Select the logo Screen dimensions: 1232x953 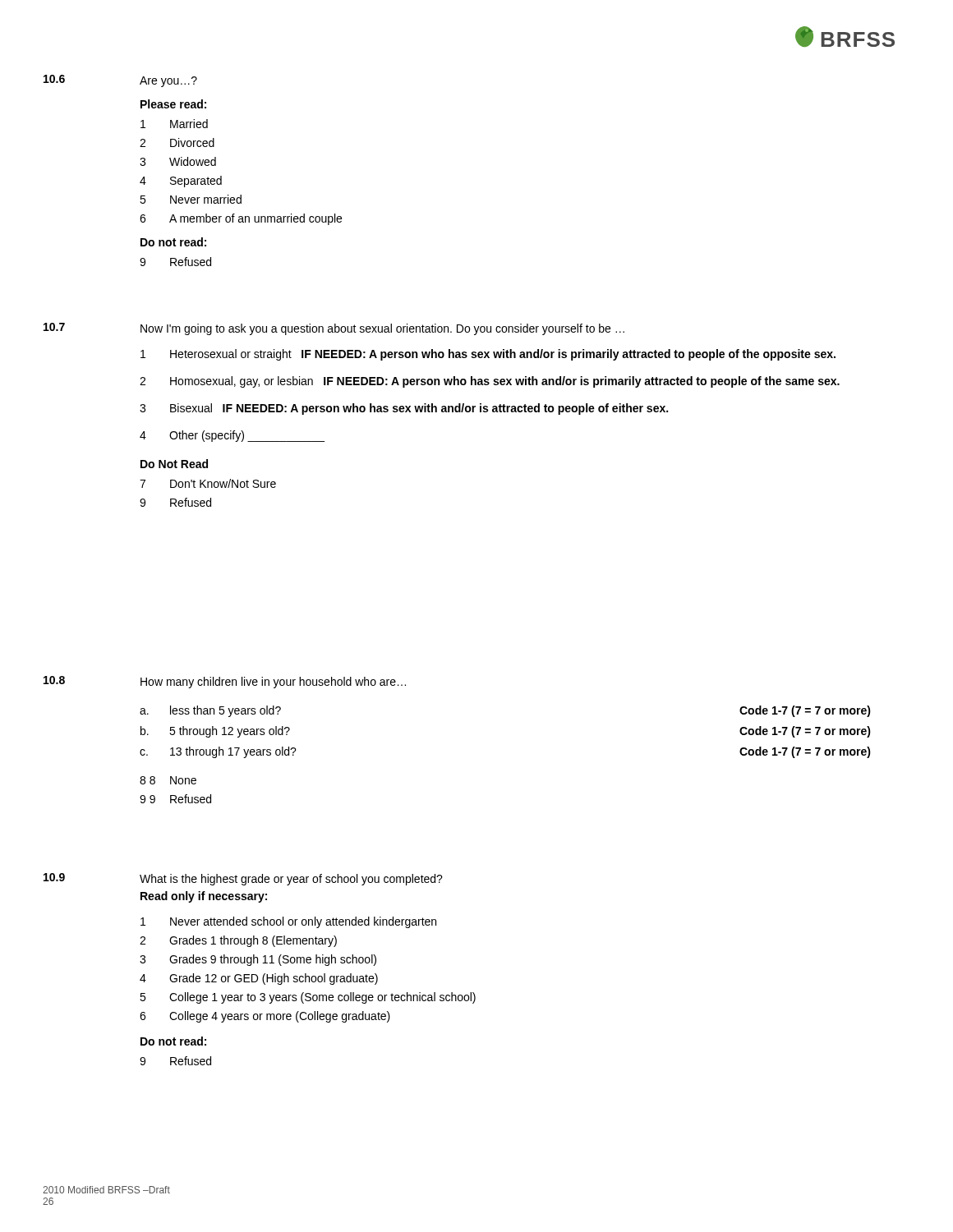pyautogui.click(x=848, y=41)
